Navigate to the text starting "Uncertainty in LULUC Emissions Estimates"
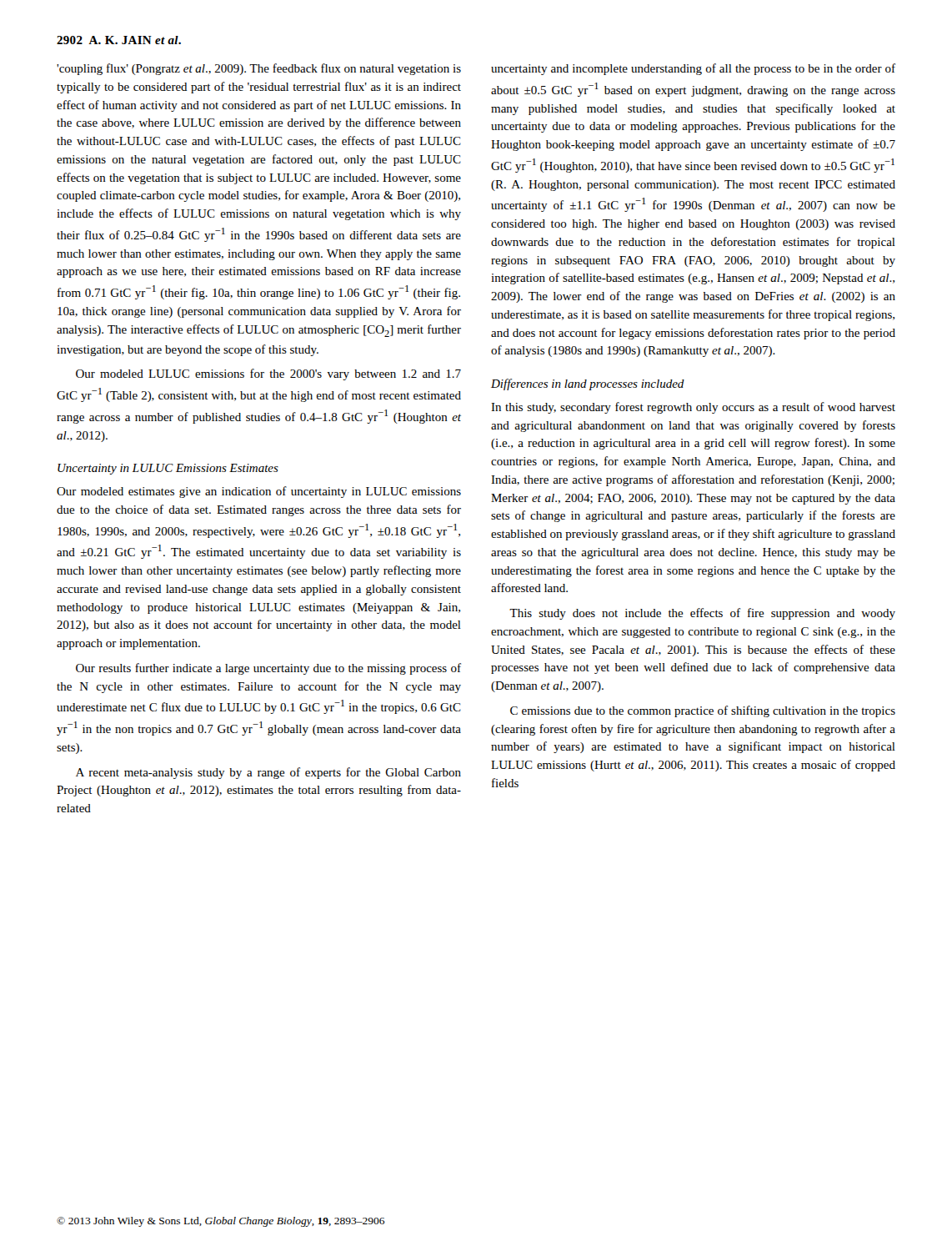 click(x=167, y=468)
